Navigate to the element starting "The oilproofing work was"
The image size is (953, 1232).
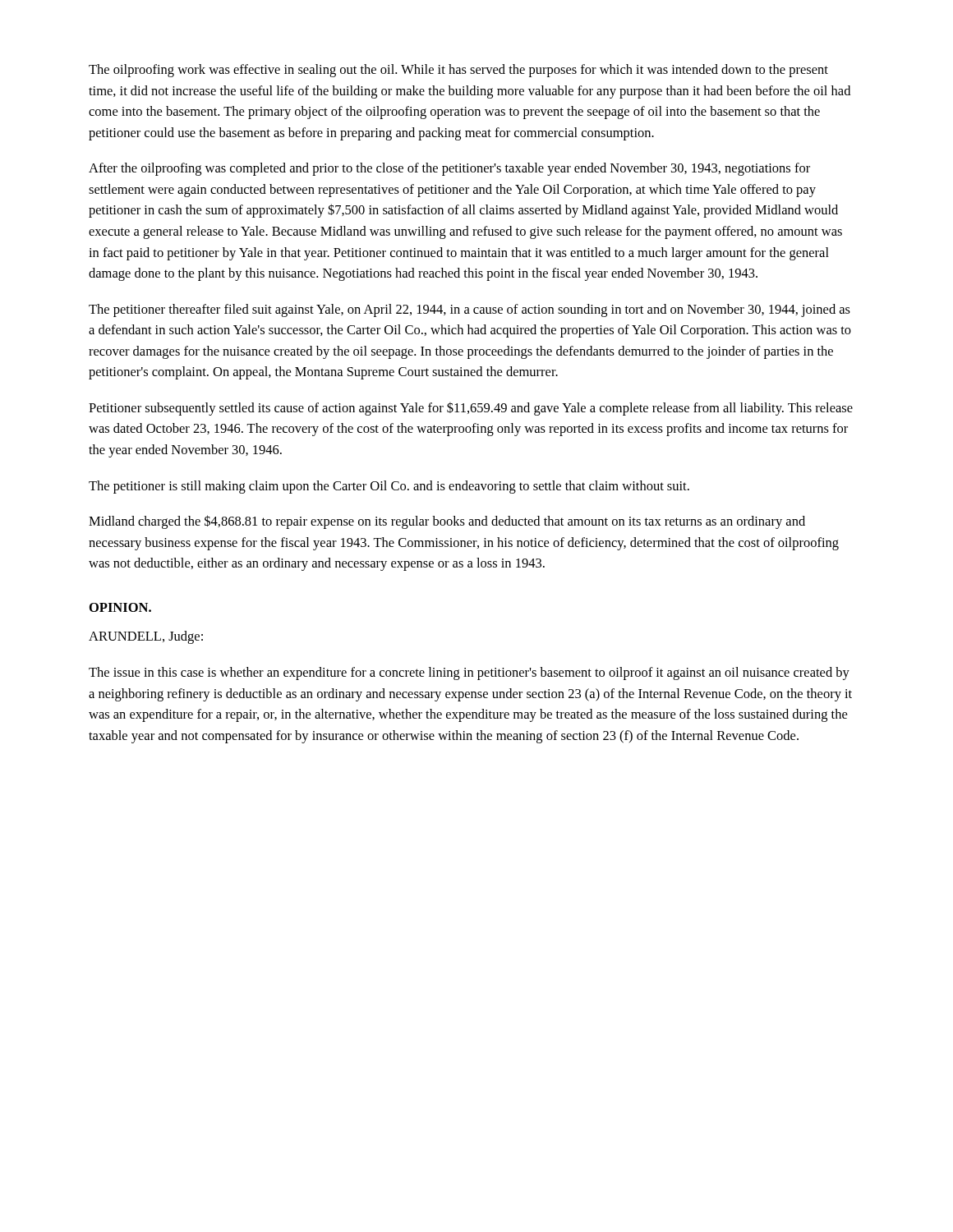pos(470,101)
